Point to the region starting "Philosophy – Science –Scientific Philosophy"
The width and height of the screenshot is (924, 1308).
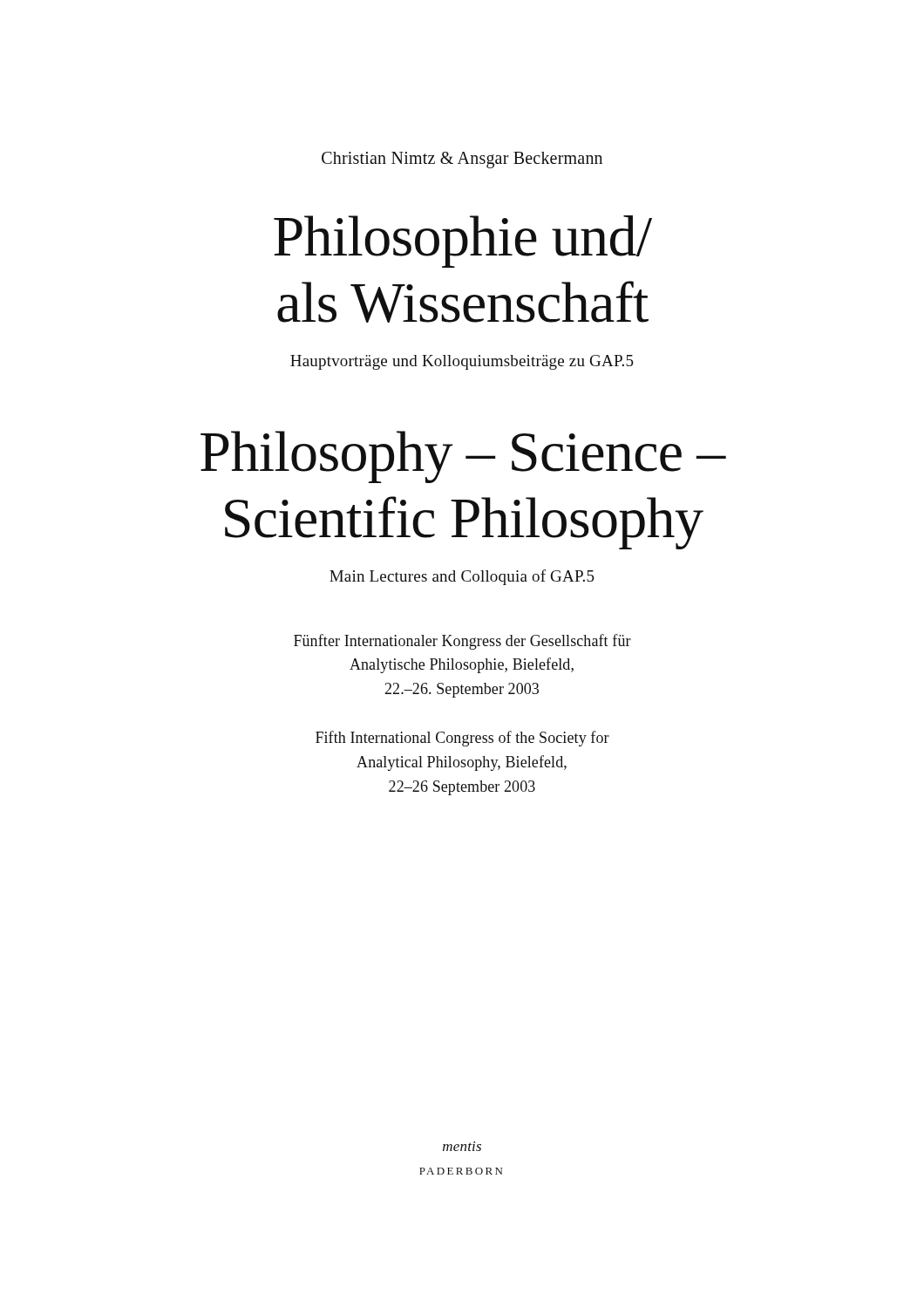[462, 484]
